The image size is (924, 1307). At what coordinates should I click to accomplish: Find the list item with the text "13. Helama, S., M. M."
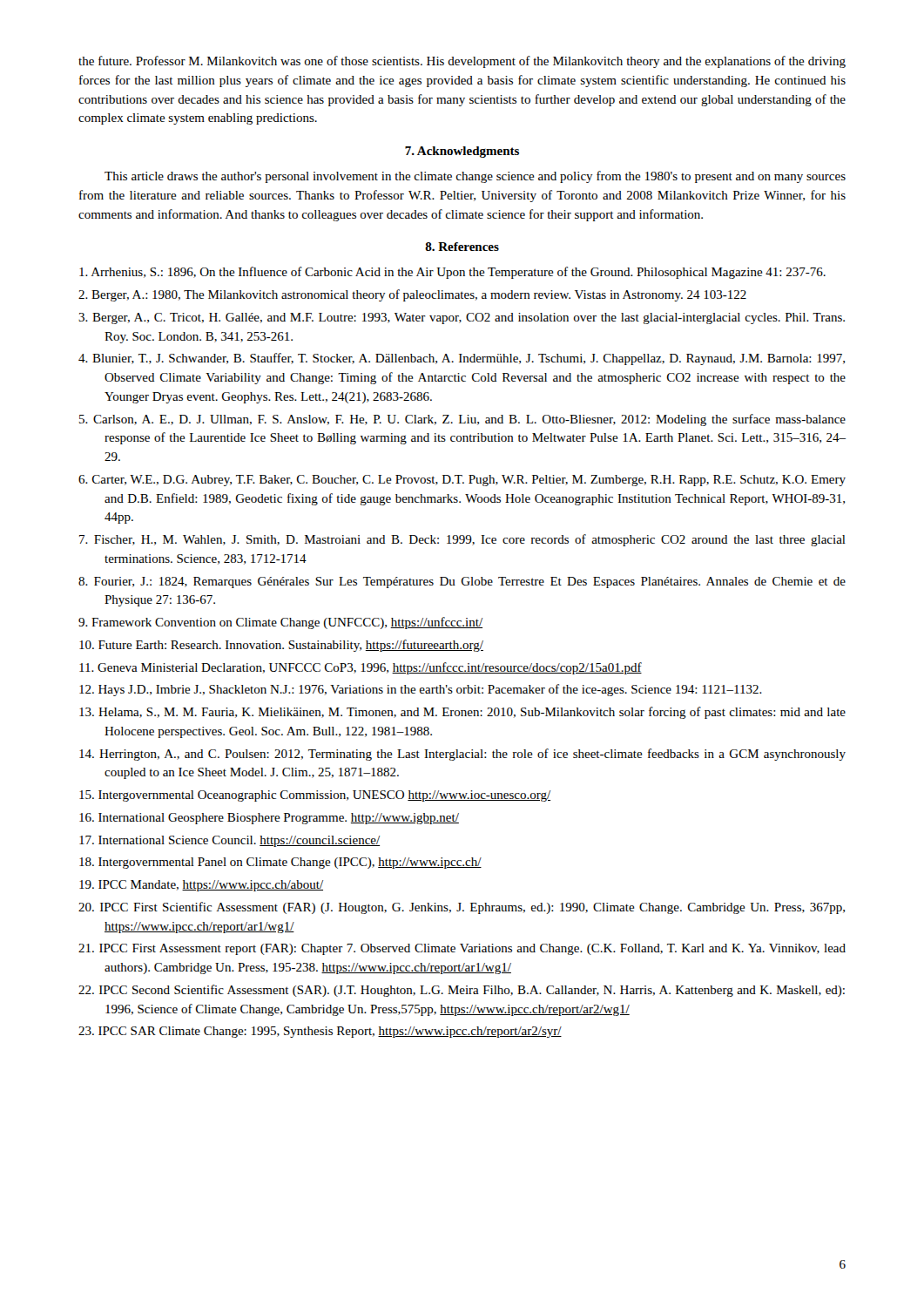tap(462, 721)
